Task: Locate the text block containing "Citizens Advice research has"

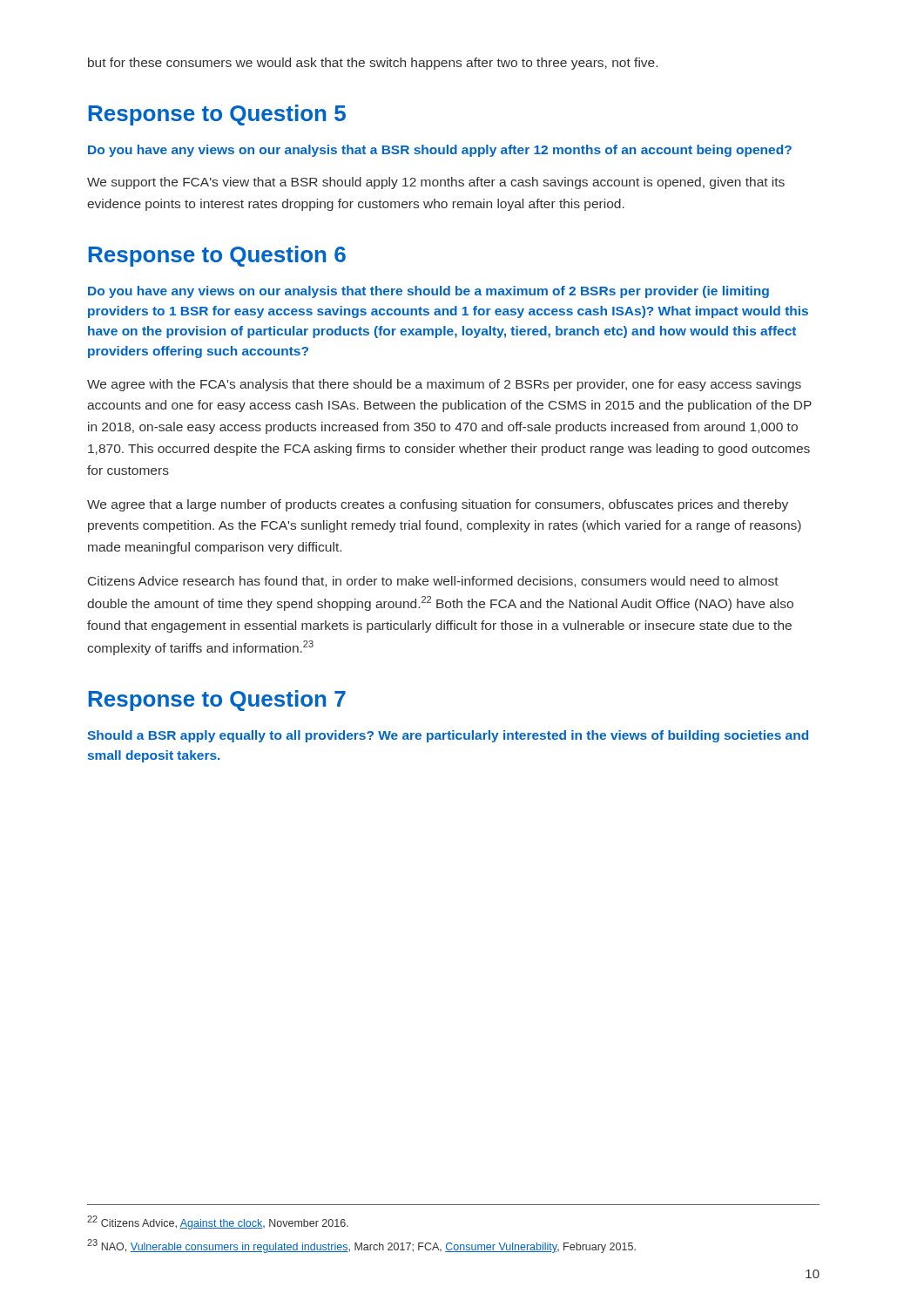Action: coord(441,614)
